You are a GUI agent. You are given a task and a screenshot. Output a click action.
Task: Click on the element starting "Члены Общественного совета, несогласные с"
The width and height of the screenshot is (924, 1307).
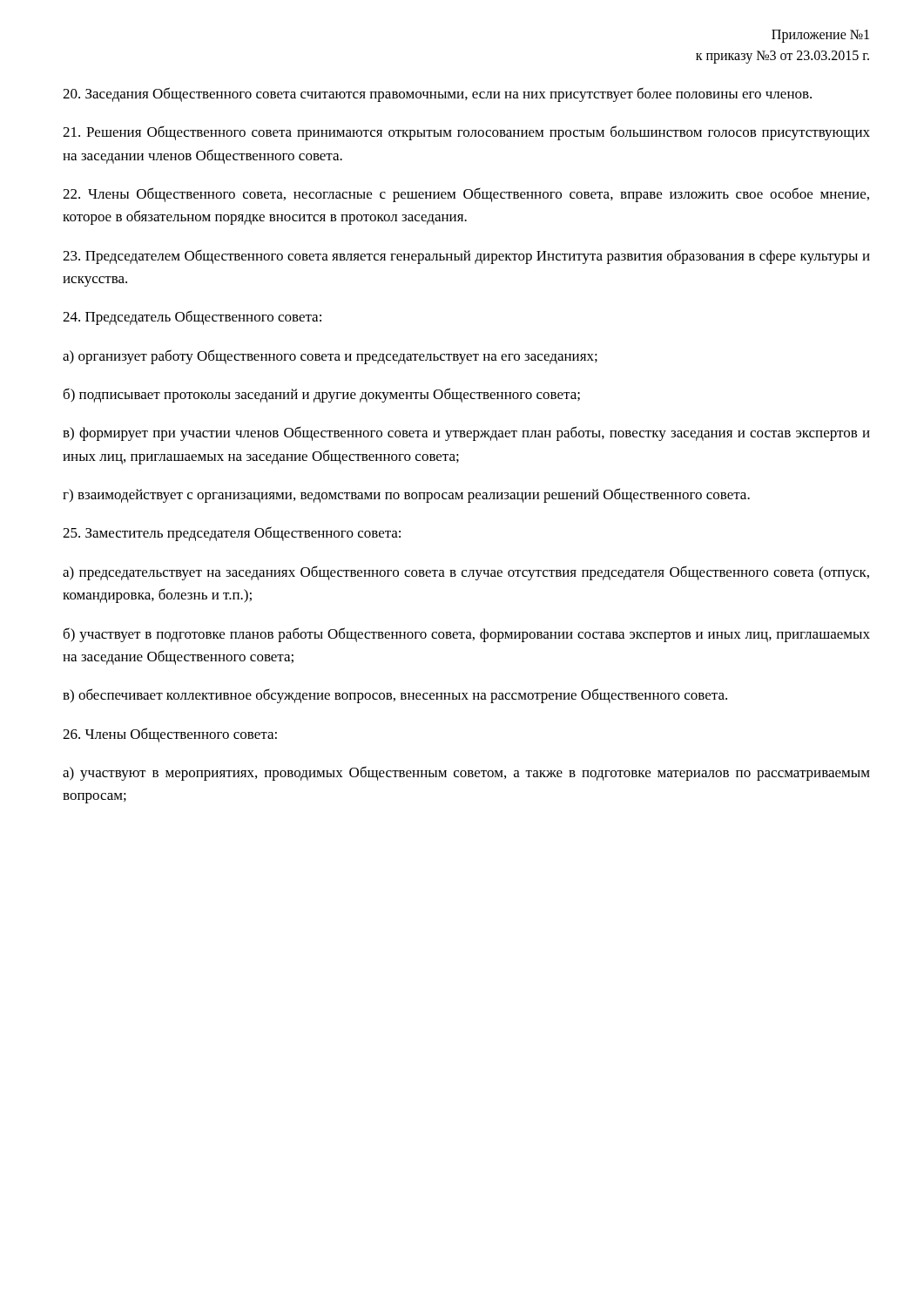[x=466, y=205]
